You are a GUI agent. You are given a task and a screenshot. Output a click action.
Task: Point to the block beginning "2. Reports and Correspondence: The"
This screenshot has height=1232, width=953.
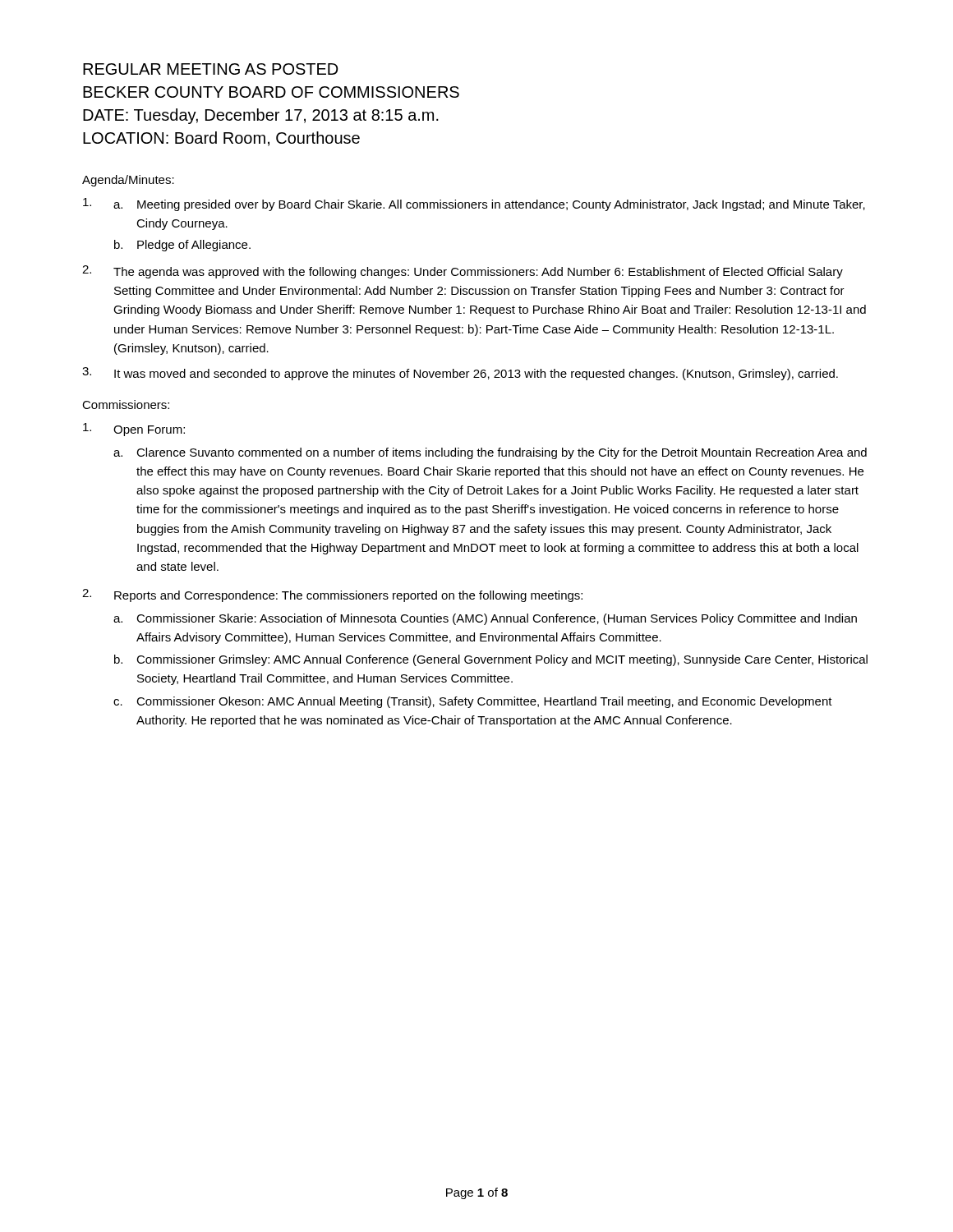click(x=476, y=658)
